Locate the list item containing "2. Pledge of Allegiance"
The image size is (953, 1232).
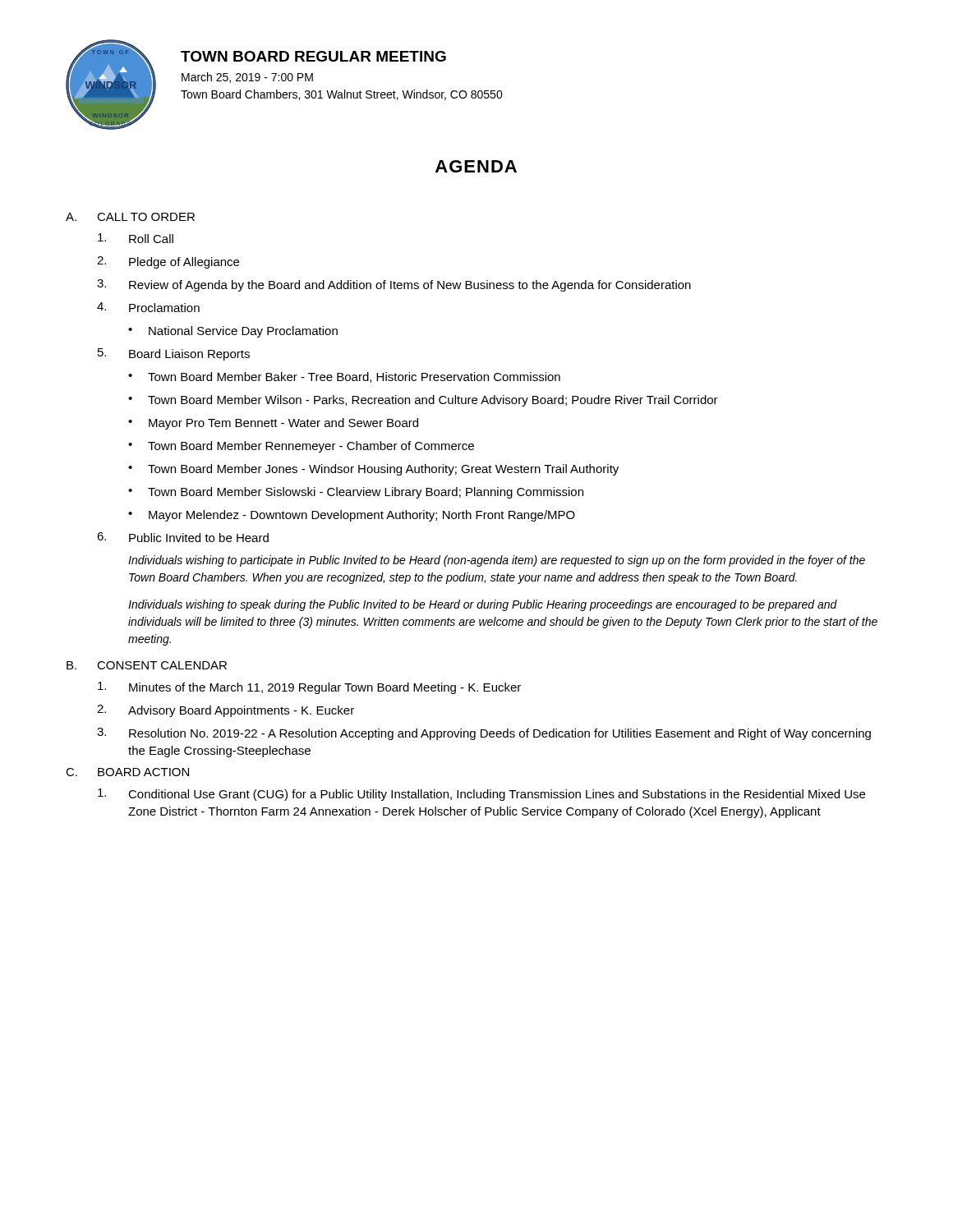[168, 262]
